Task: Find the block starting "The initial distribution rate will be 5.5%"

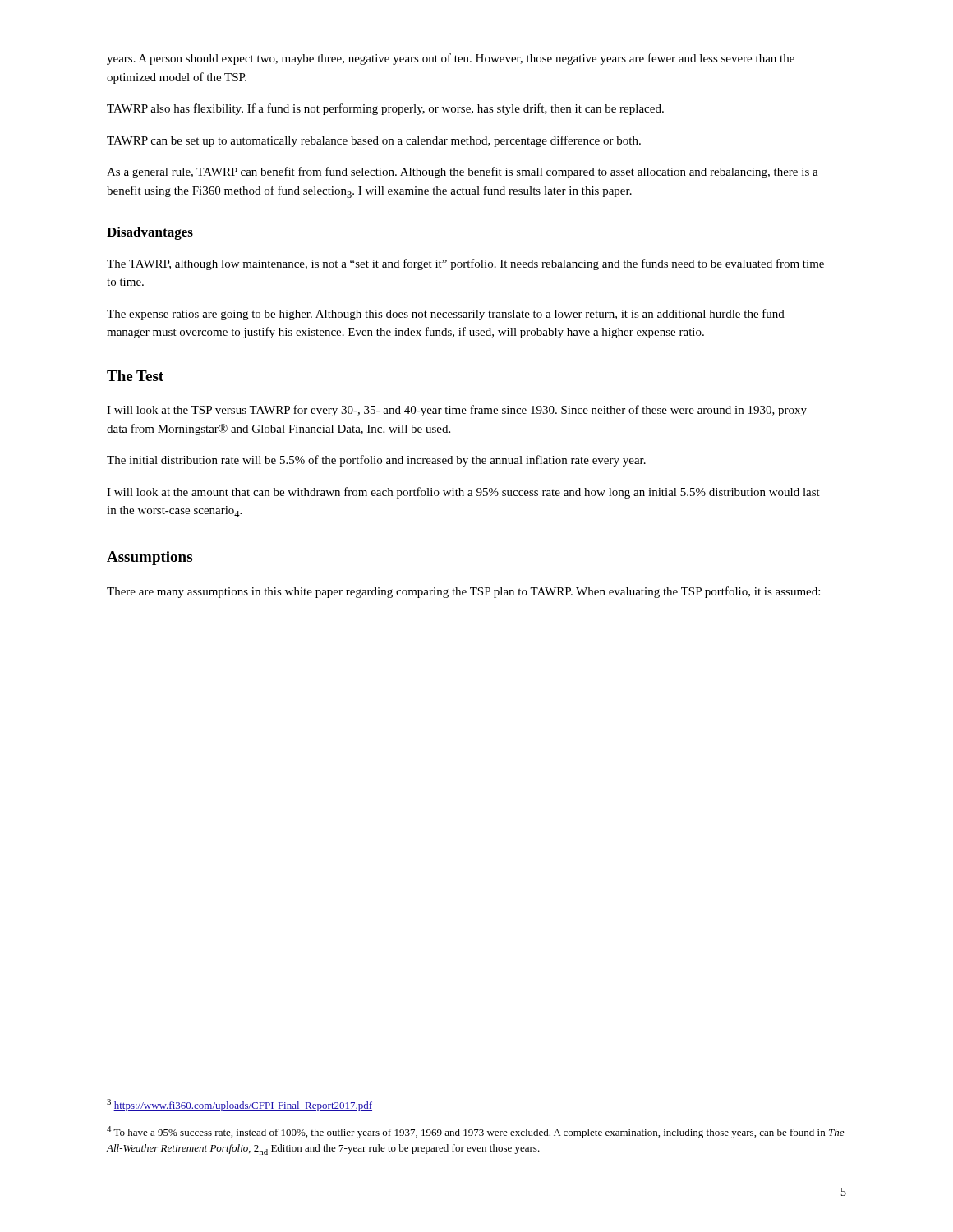Action: 468,460
